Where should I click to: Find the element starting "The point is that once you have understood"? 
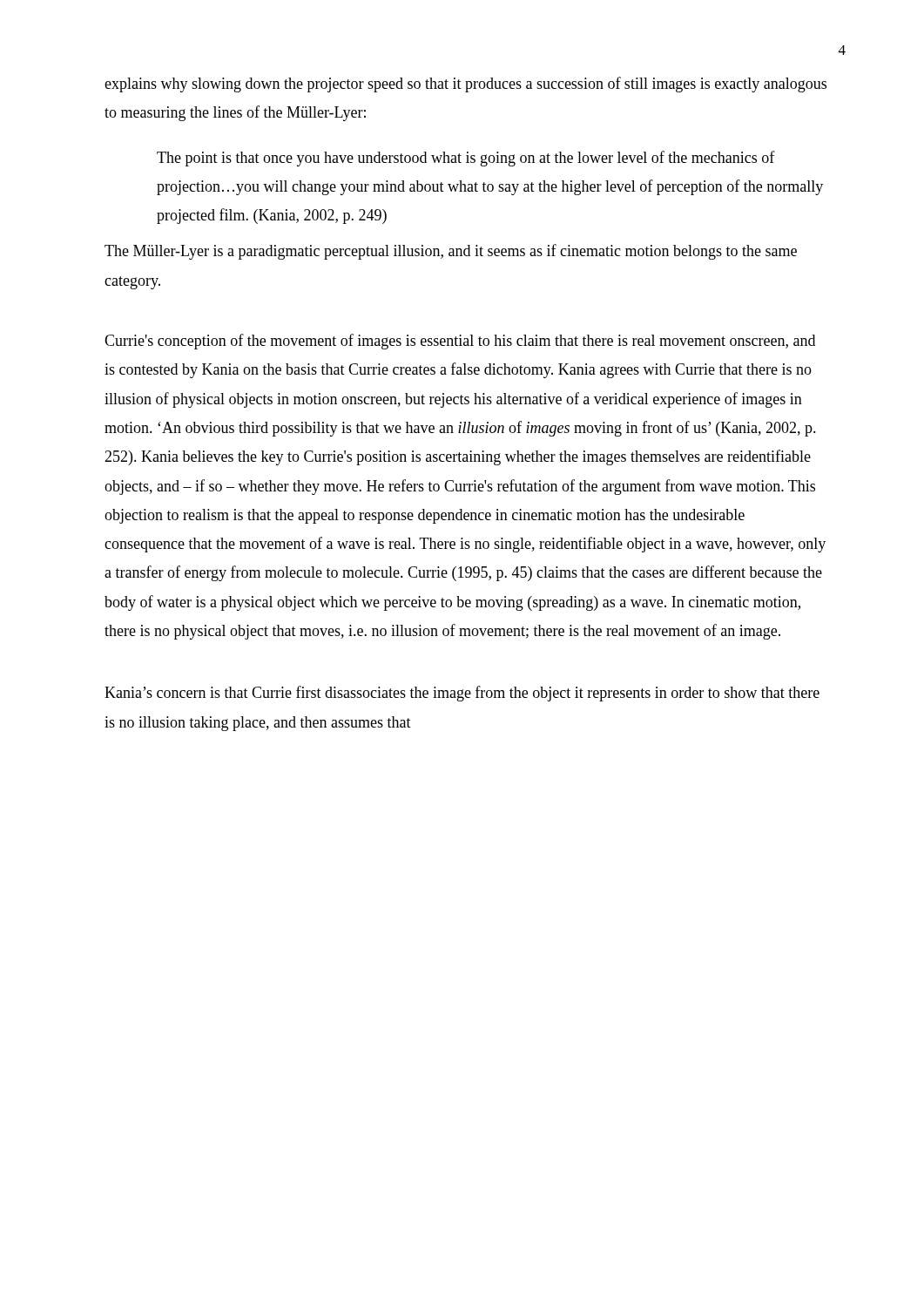coord(492,187)
